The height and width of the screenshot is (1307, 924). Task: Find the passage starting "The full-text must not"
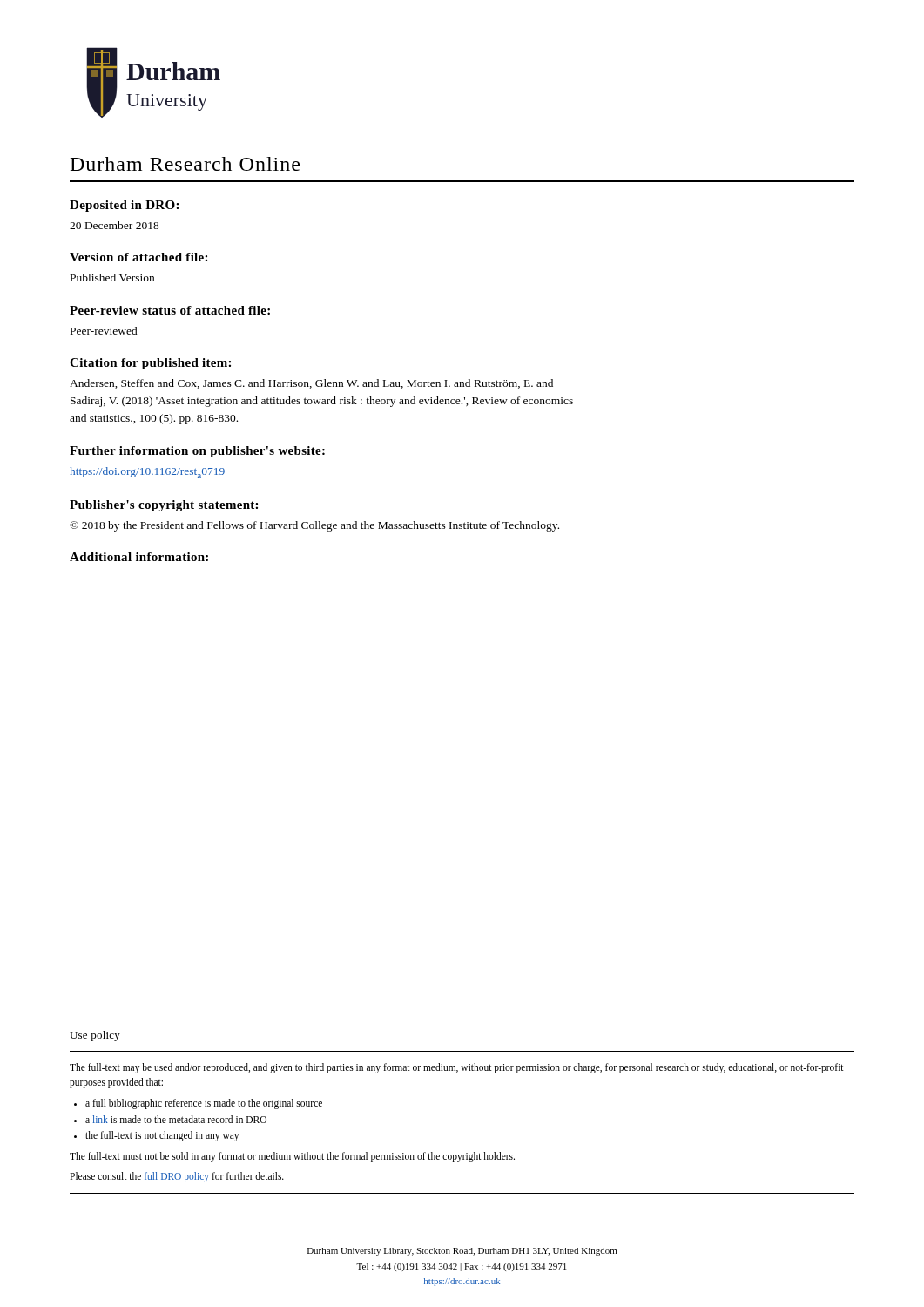pyautogui.click(x=293, y=1156)
